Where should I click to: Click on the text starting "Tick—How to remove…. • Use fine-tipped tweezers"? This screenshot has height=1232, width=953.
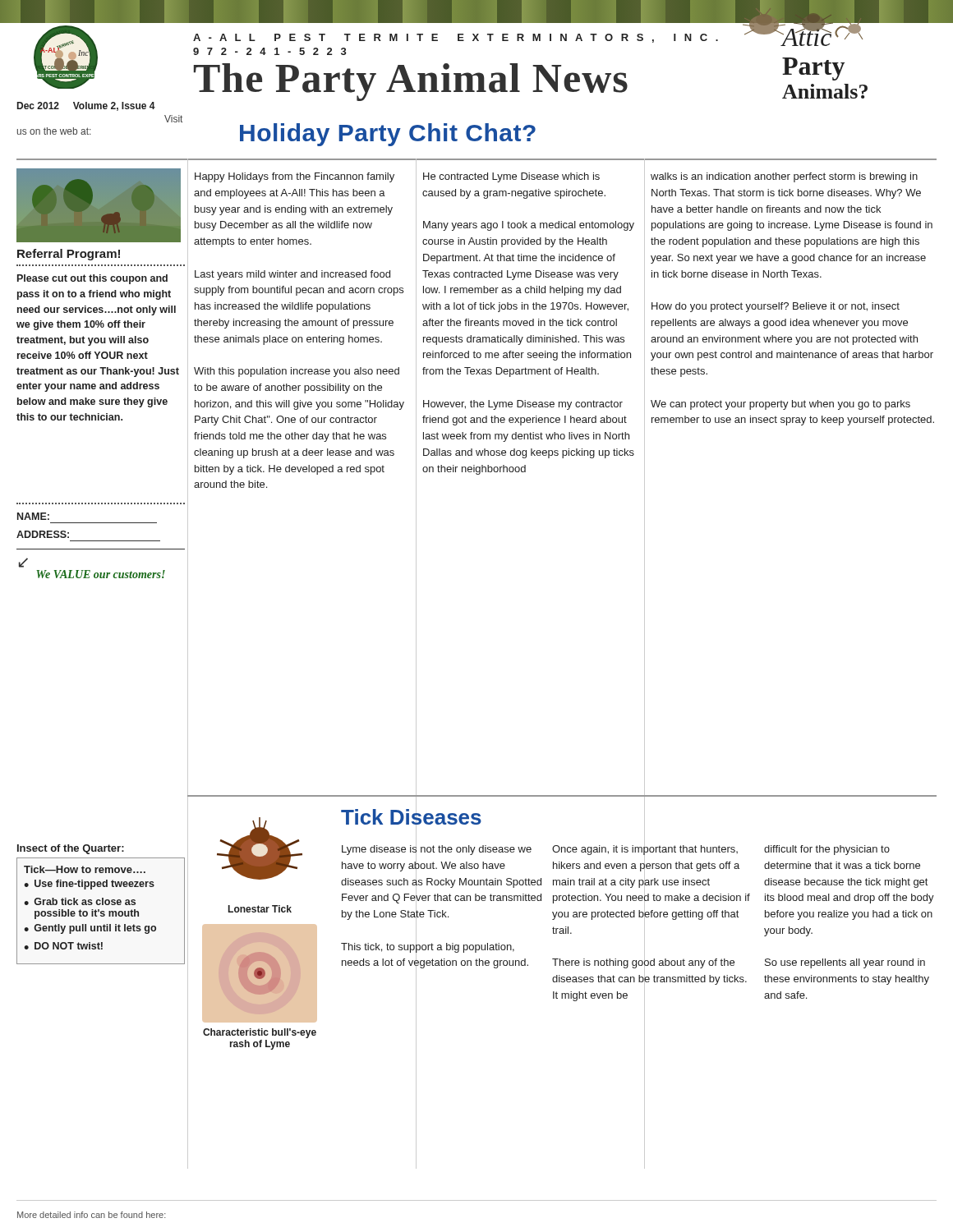101,910
